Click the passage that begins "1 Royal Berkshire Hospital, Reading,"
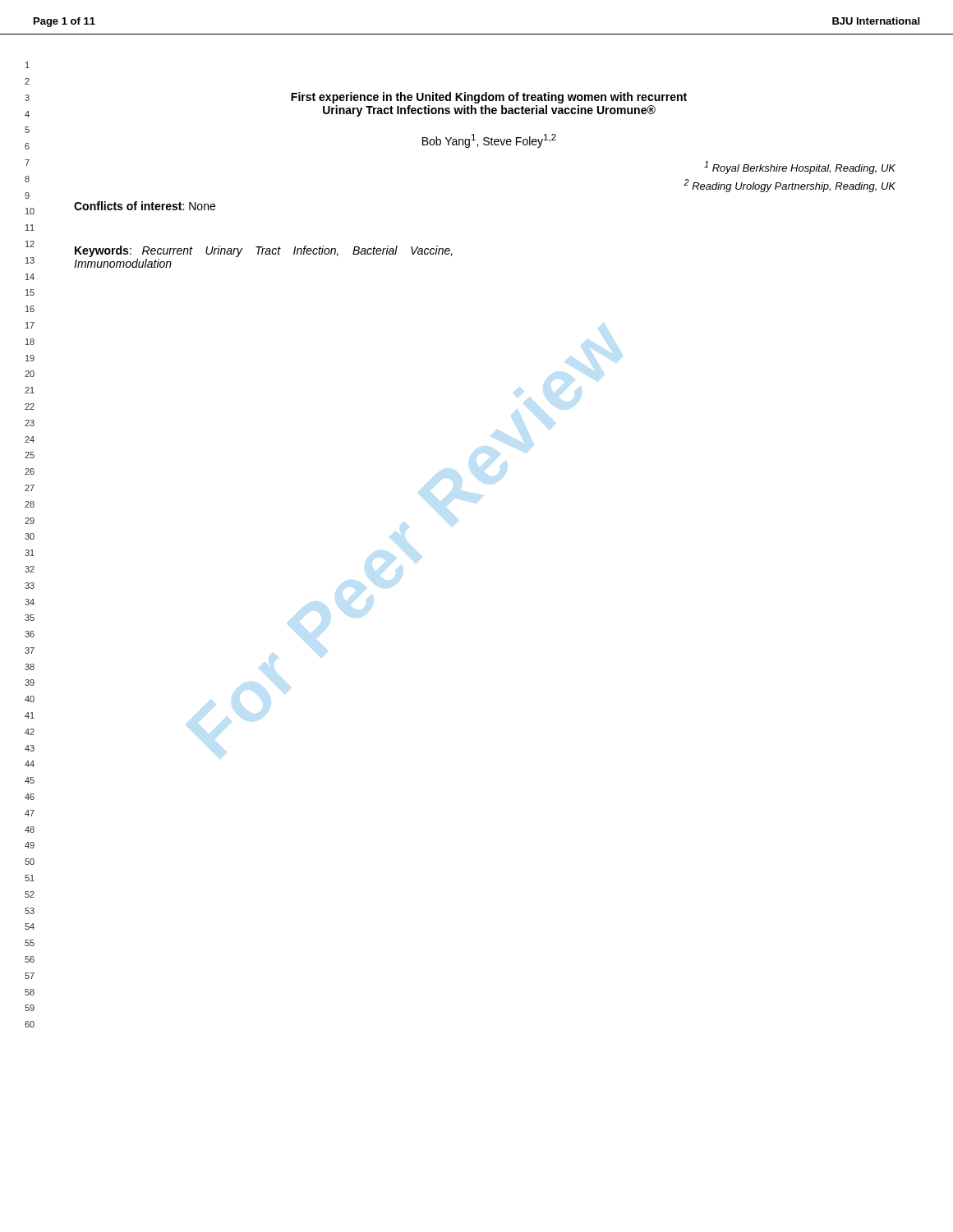The image size is (953, 1232). click(790, 176)
